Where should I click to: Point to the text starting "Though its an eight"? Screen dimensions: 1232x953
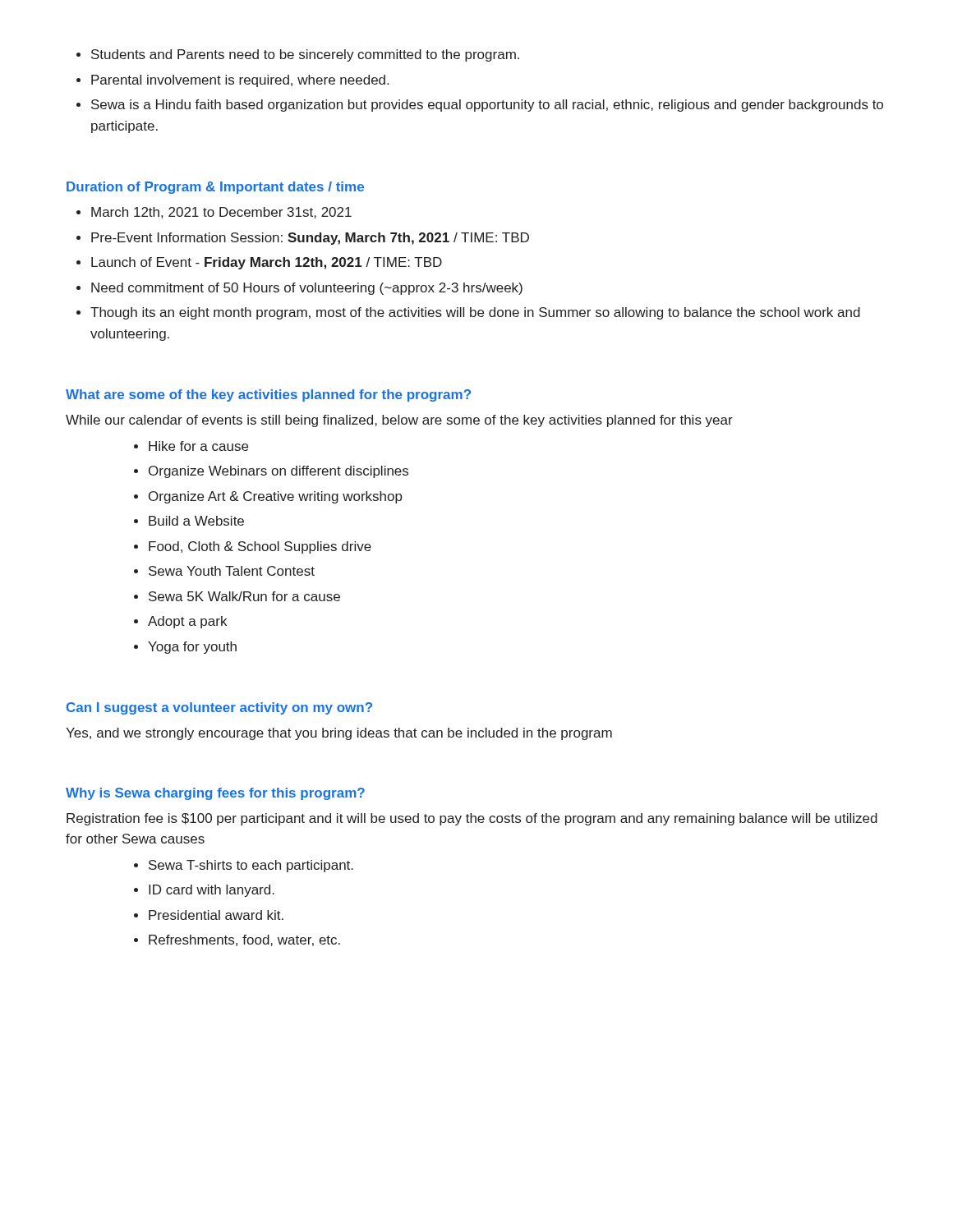[475, 323]
